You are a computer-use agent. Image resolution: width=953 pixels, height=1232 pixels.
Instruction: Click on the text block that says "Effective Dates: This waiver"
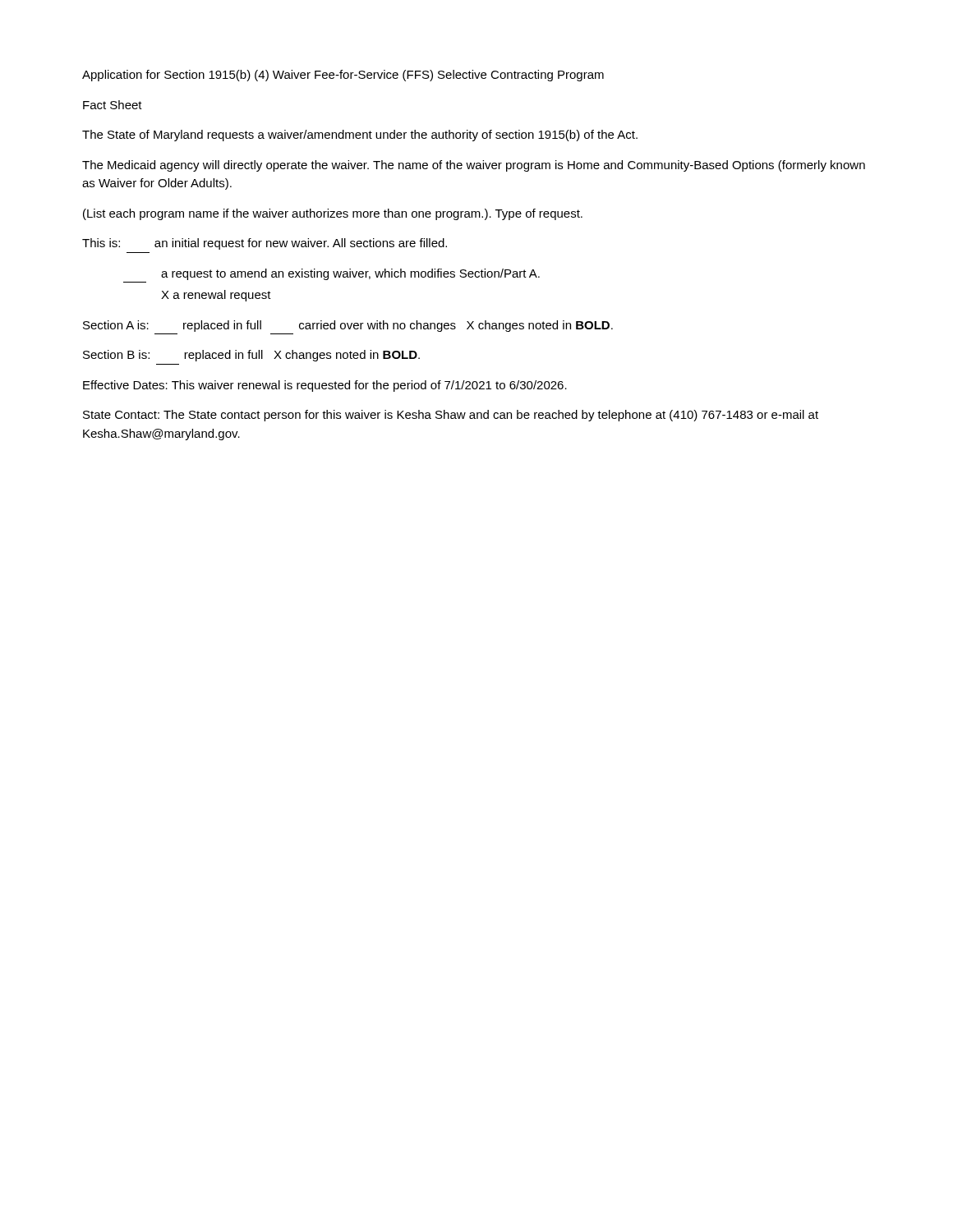point(325,384)
